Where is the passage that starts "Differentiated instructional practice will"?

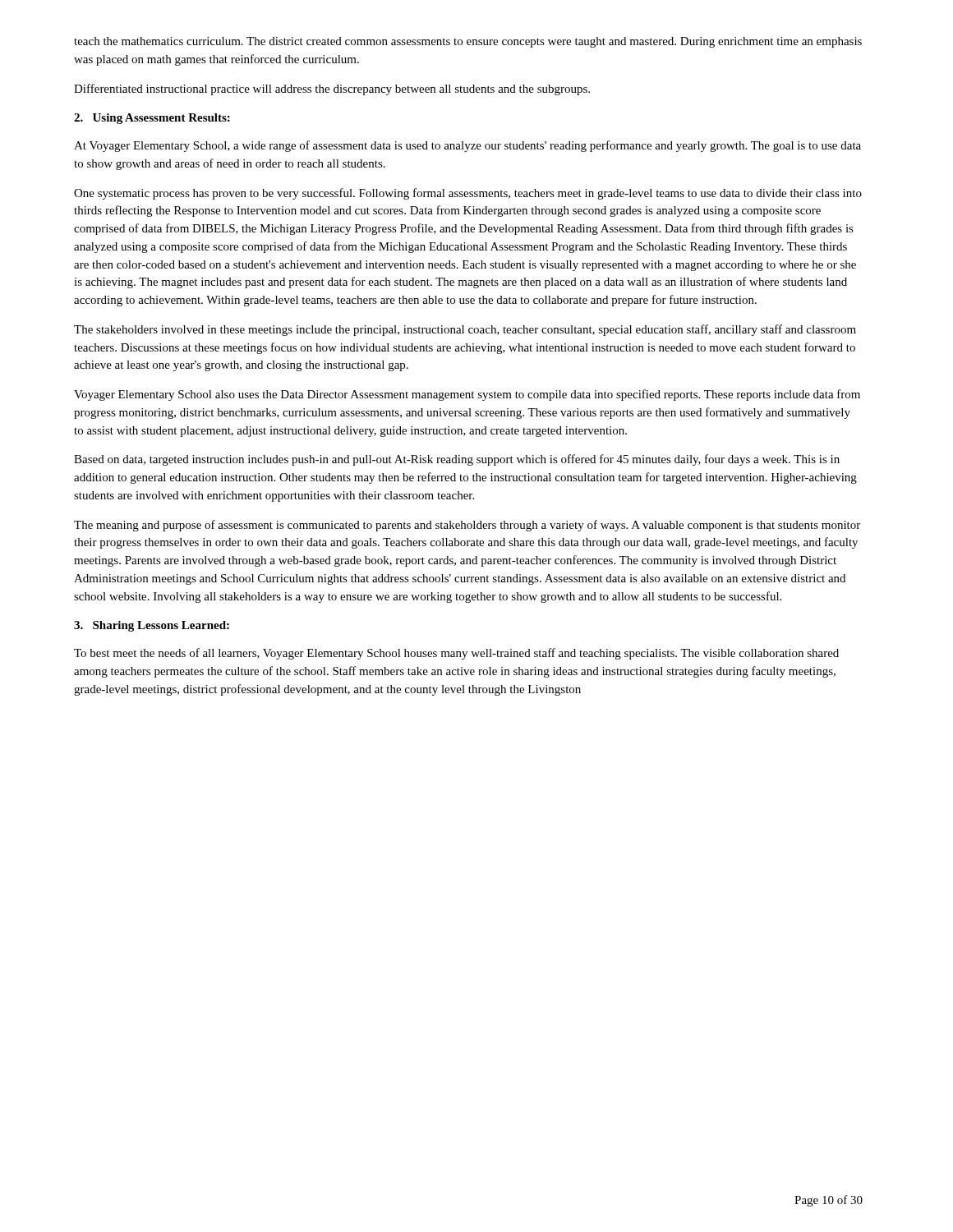tap(468, 89)
